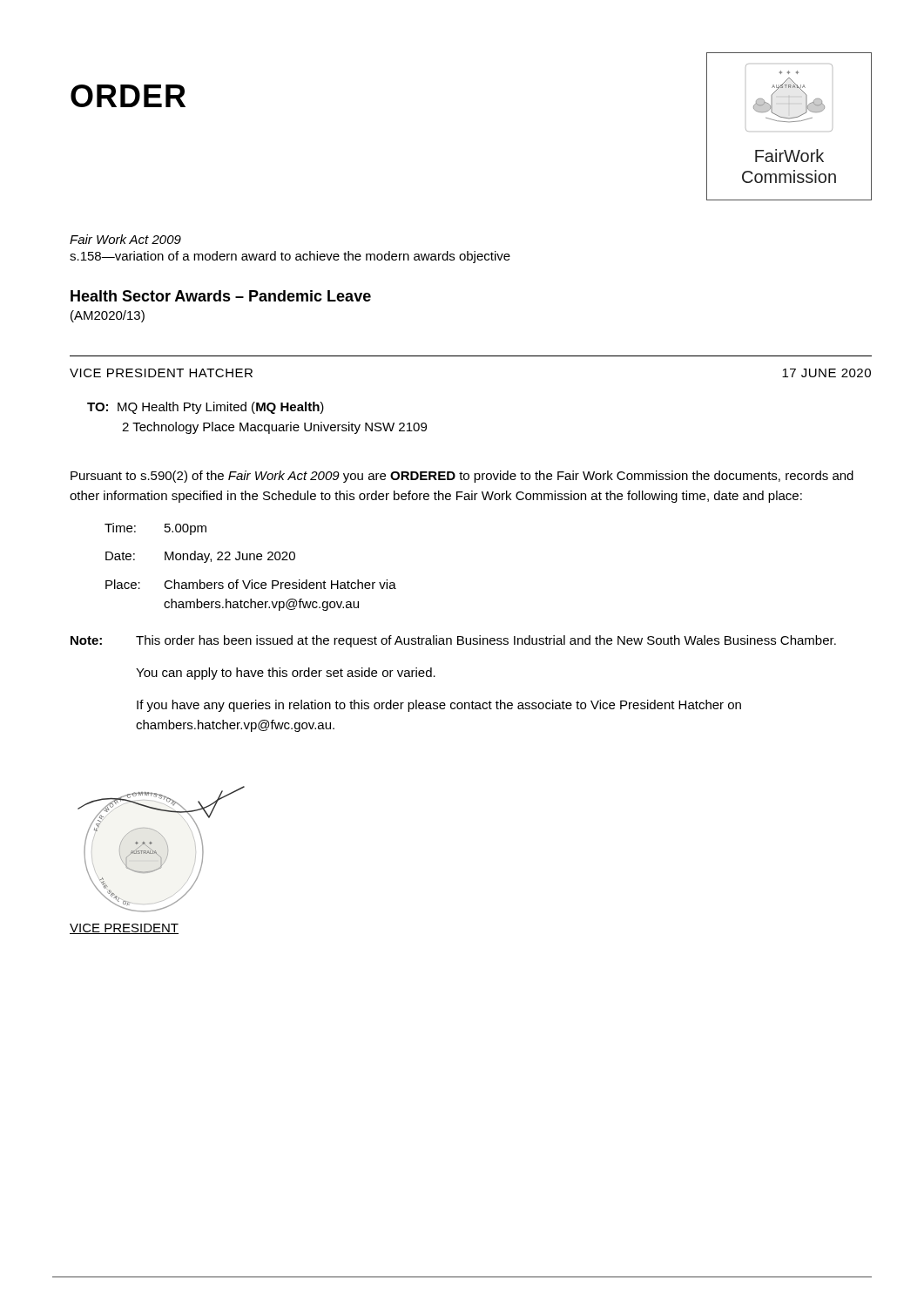924x1307 pixels.
Task: Click on the text block that says "TO: MQ Health Pty Limited (MQ Health) 2"
Action: (x=206, y=408)
